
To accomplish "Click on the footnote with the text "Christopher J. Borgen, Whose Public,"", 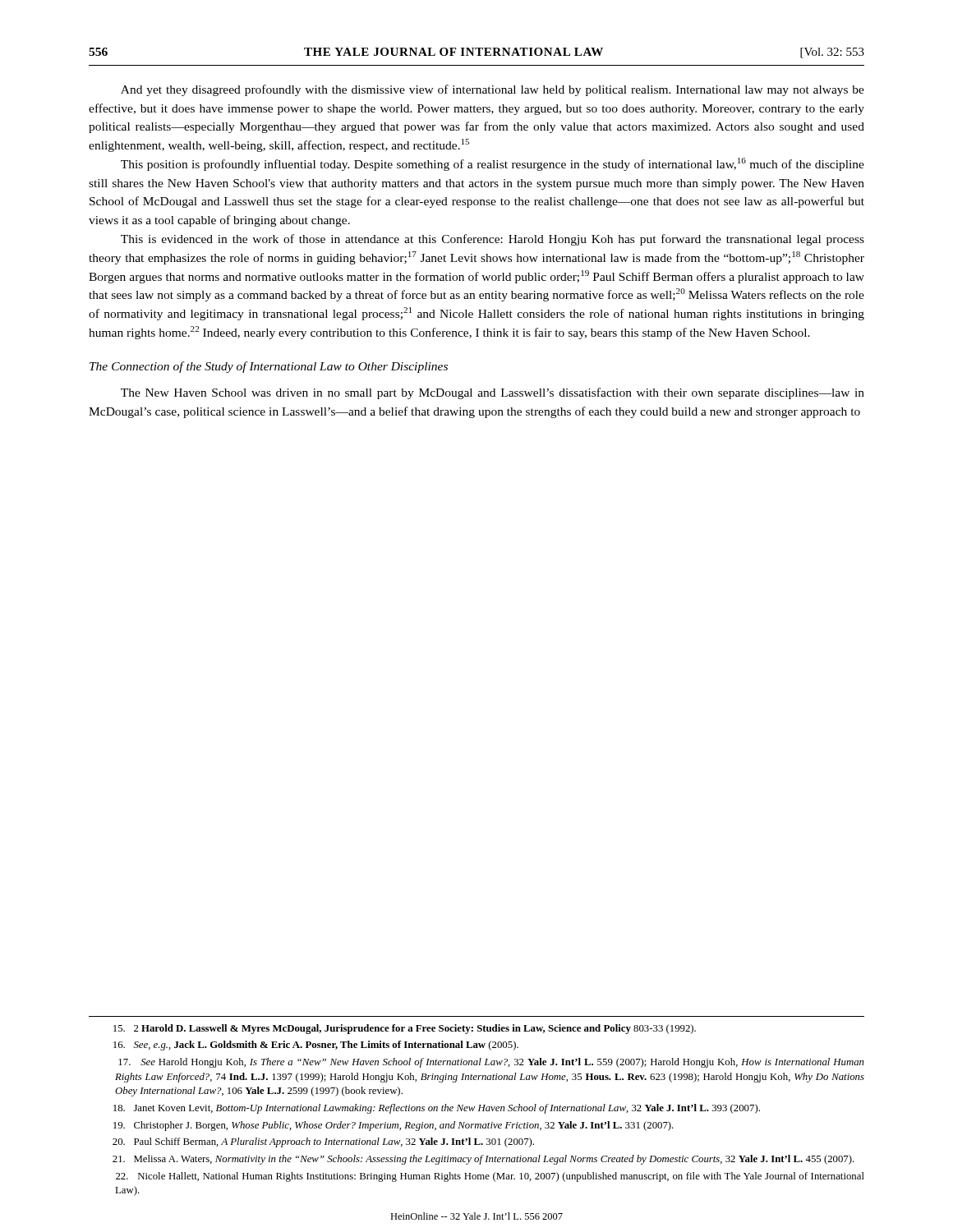I will [381, 1125].
